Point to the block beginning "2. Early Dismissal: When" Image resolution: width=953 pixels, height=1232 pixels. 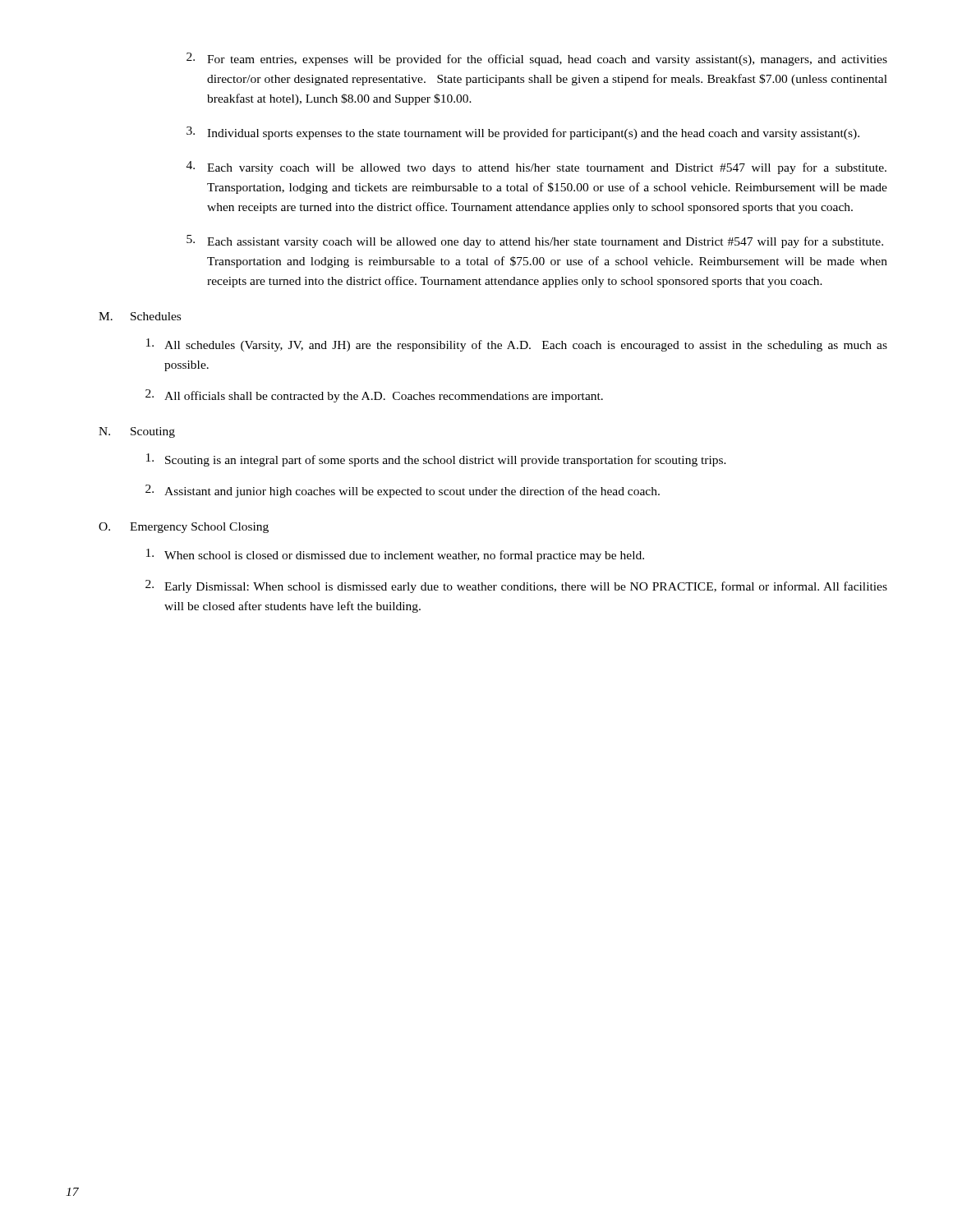coord(509,597)
